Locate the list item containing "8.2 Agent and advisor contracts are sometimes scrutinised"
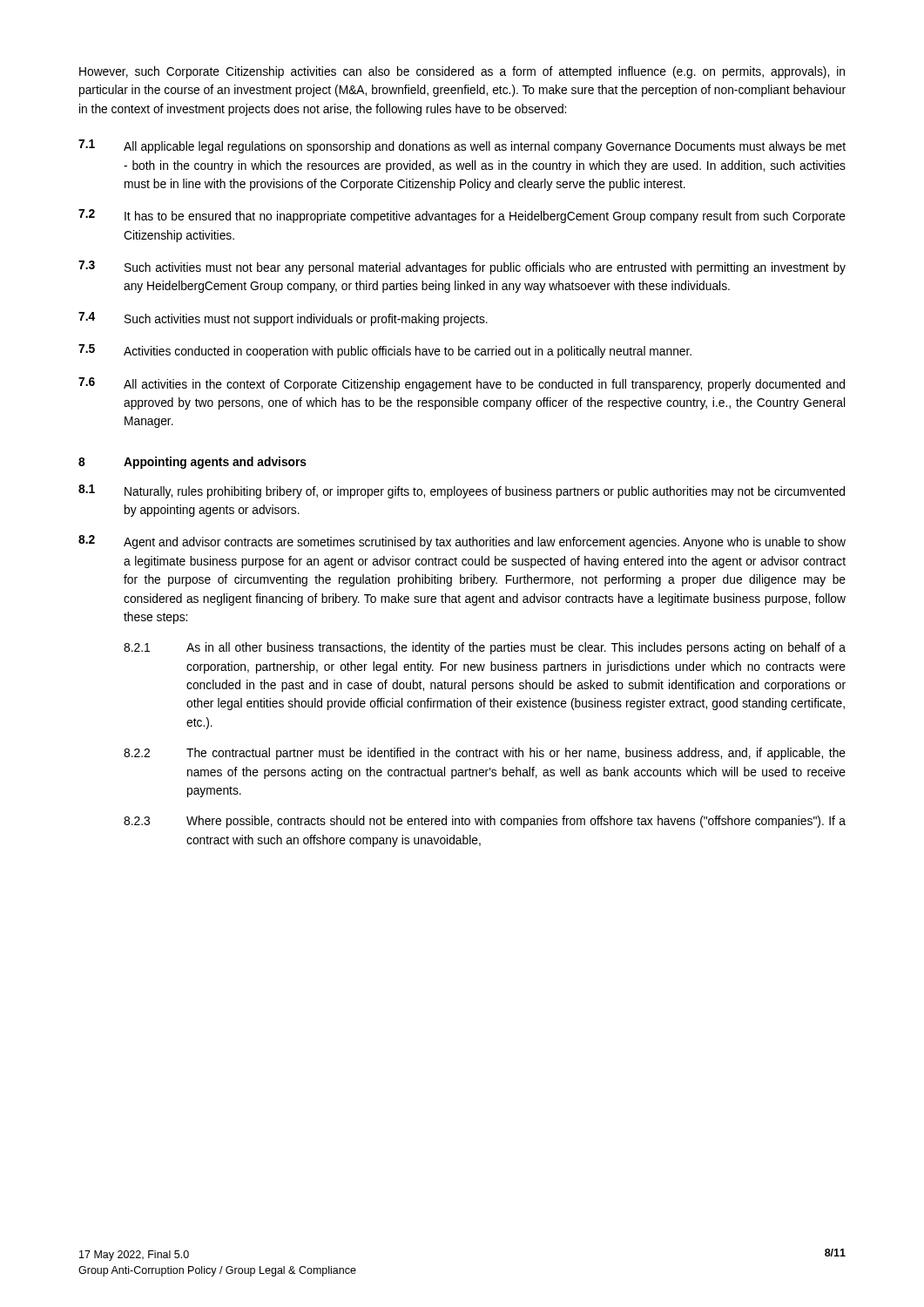 [462, 698]
